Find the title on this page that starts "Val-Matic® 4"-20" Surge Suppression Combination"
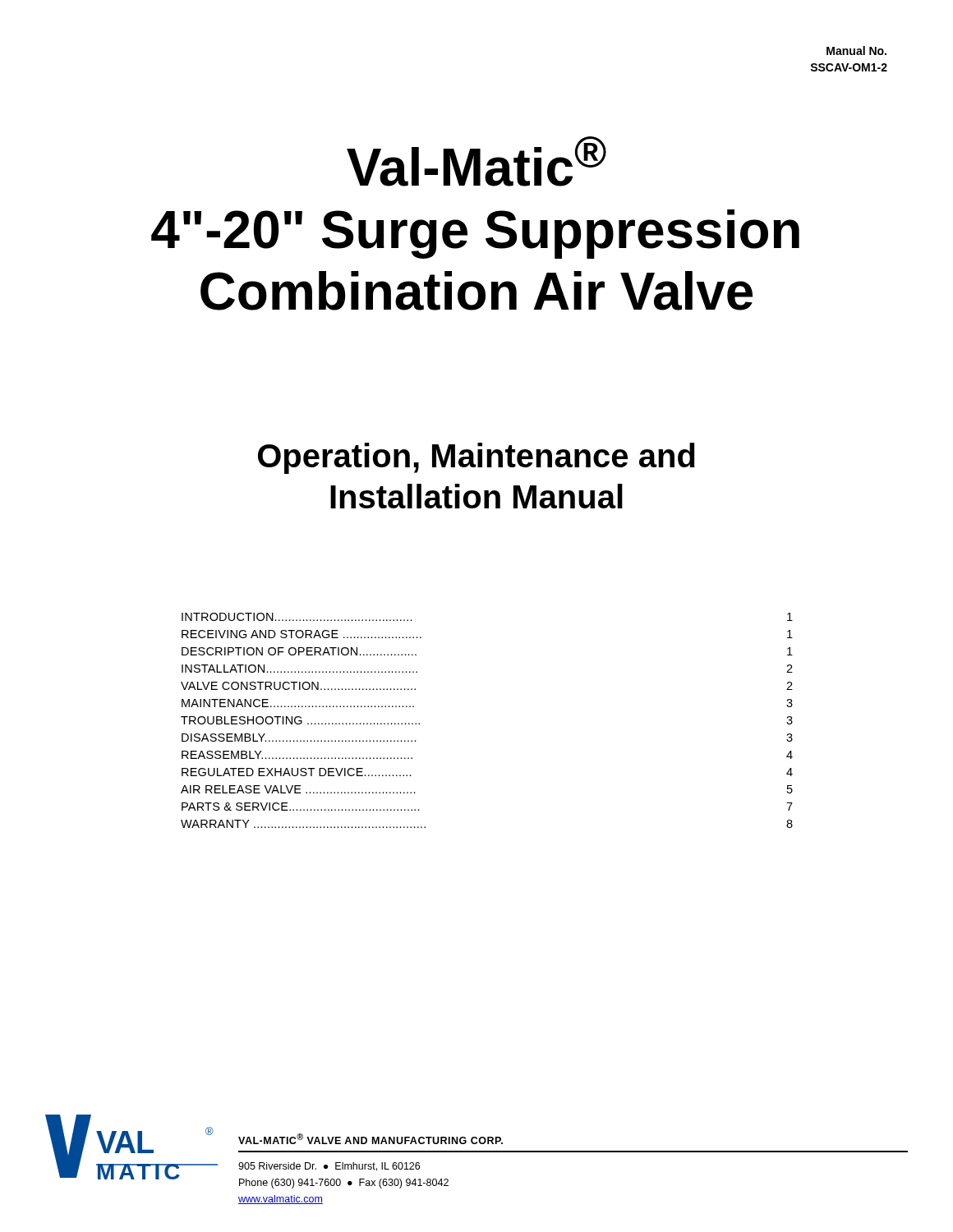The height and width of the screenshot is (1232, 953). tap(476, 225)
